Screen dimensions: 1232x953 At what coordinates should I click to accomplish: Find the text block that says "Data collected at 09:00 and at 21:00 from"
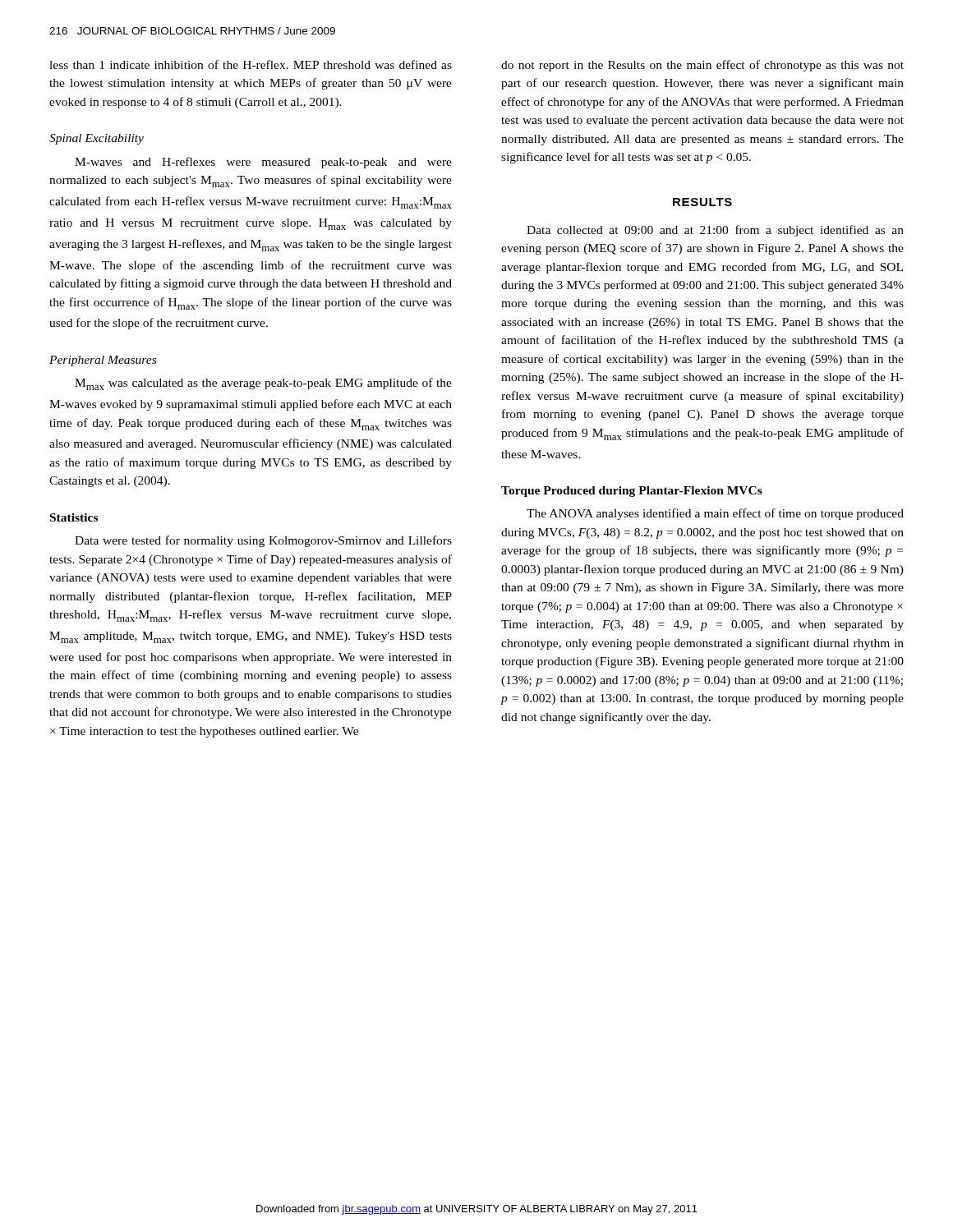click(x=702, y=342)
